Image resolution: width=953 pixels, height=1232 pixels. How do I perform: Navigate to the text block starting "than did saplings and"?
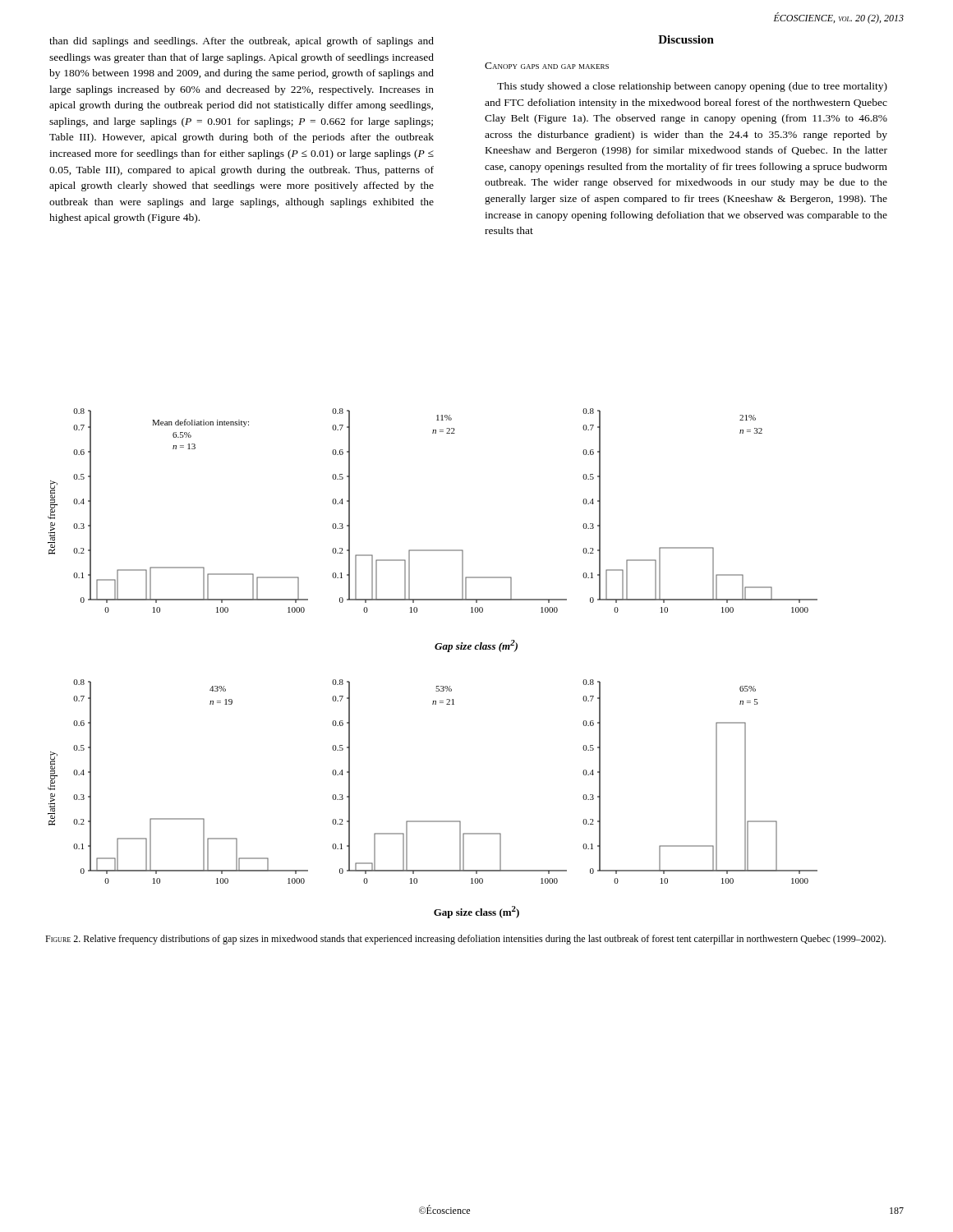[x=242, y=129]
